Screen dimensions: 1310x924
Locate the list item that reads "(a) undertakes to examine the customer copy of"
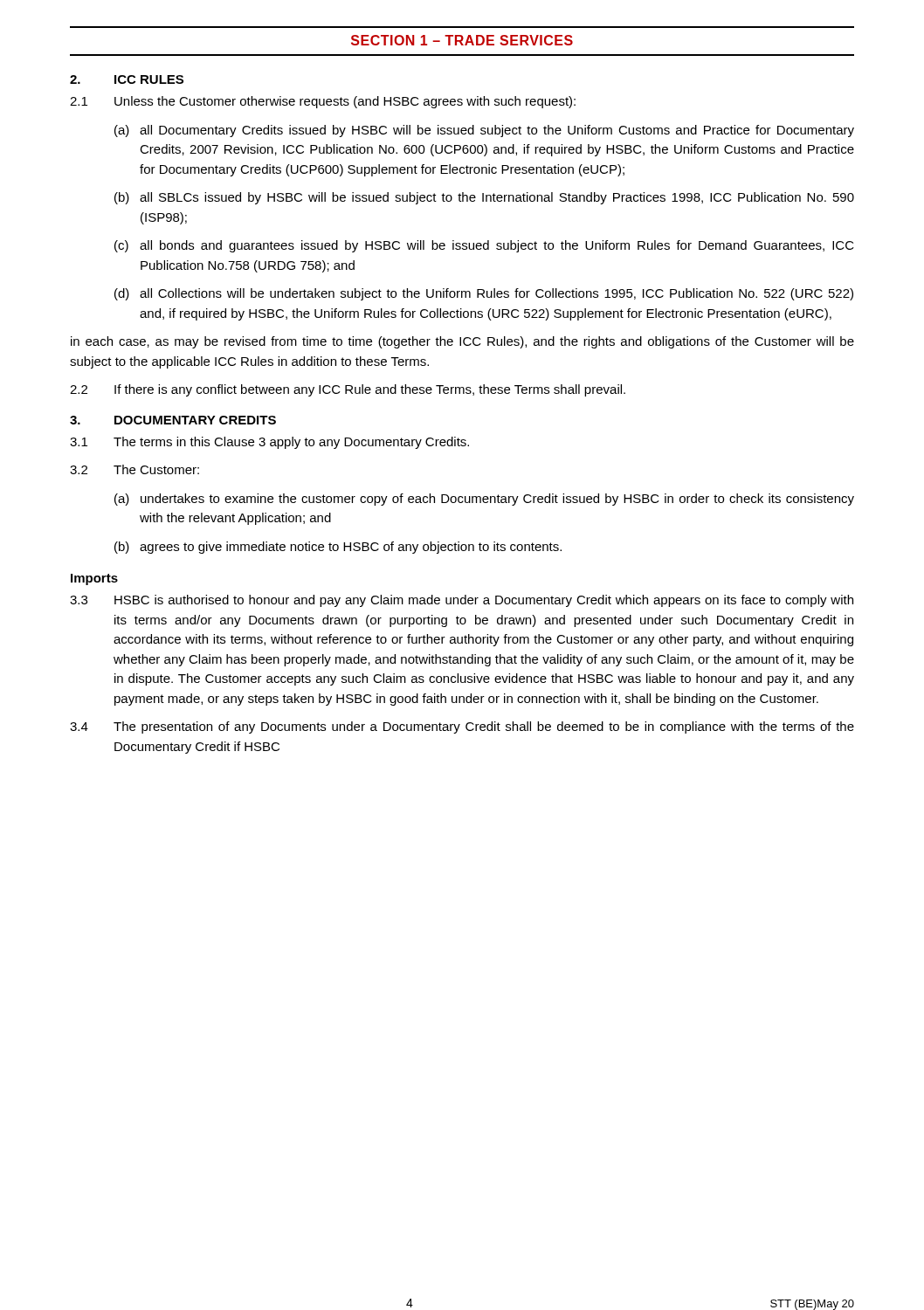pyautogui.click(x=484, y=508)
